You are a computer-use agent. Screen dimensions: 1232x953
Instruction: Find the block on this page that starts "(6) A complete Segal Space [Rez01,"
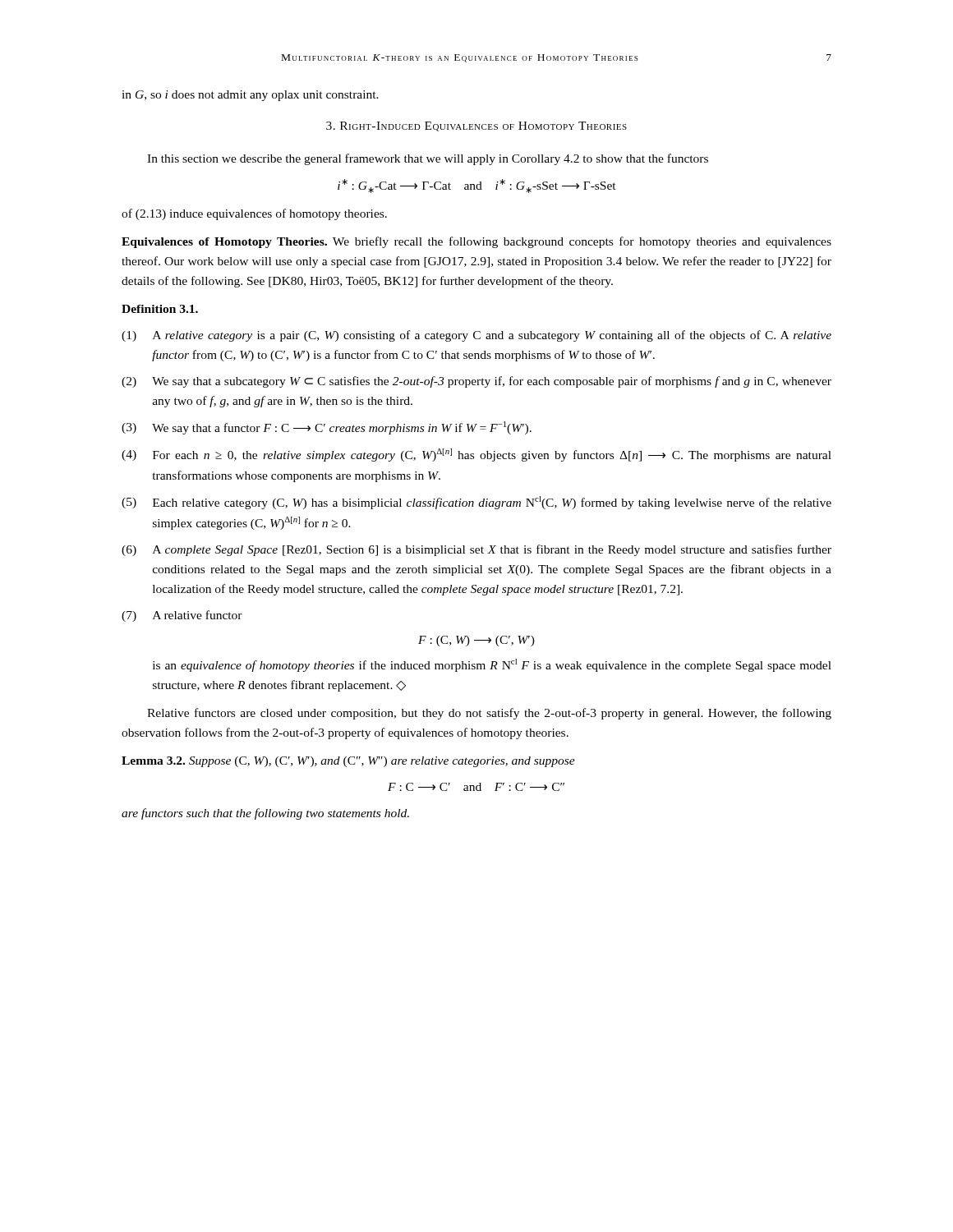click(x=476, y=569)
